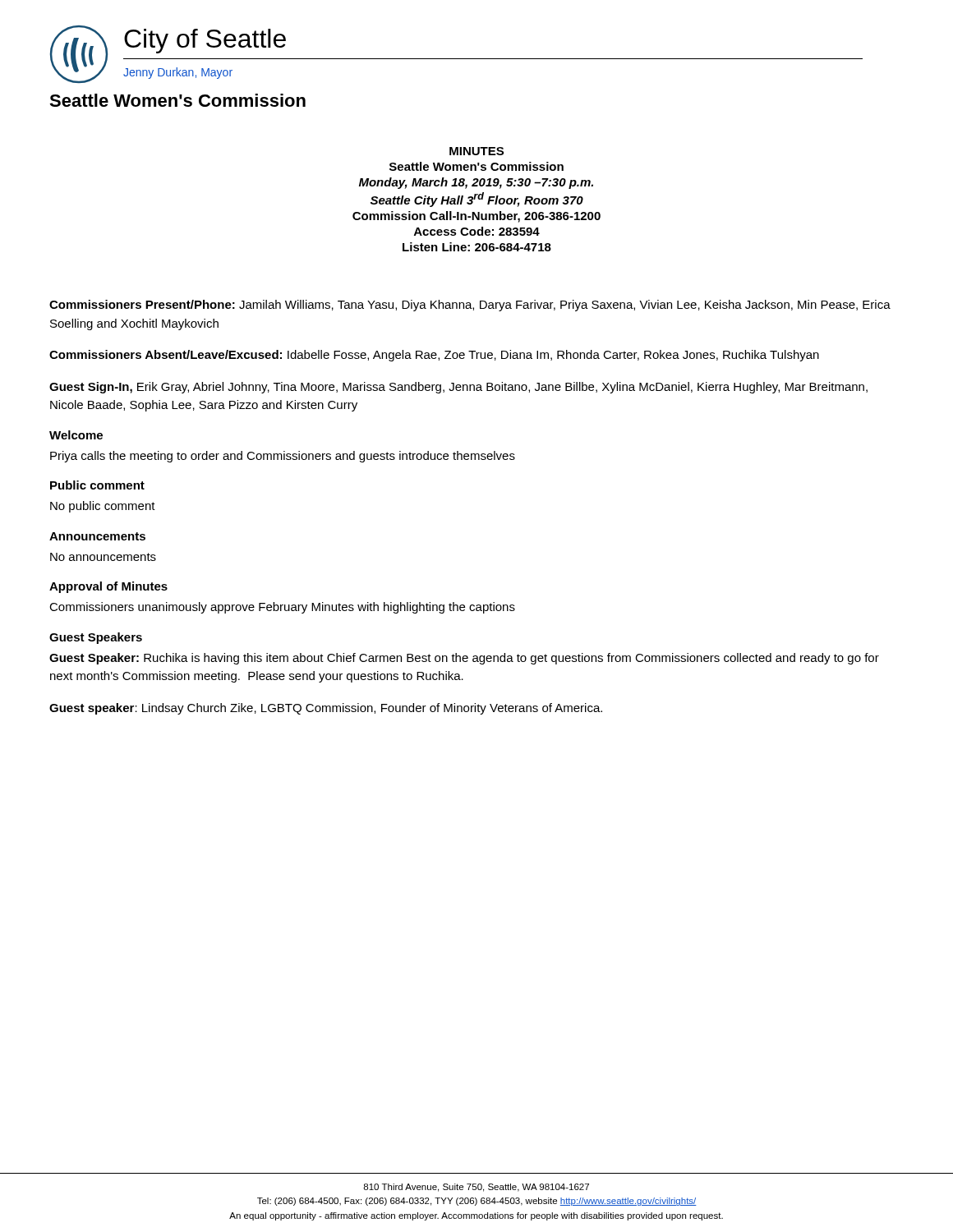953x1232 pixels.
Task: Select the section header that says "Approval of Minutes"
Action: point(108,586)
